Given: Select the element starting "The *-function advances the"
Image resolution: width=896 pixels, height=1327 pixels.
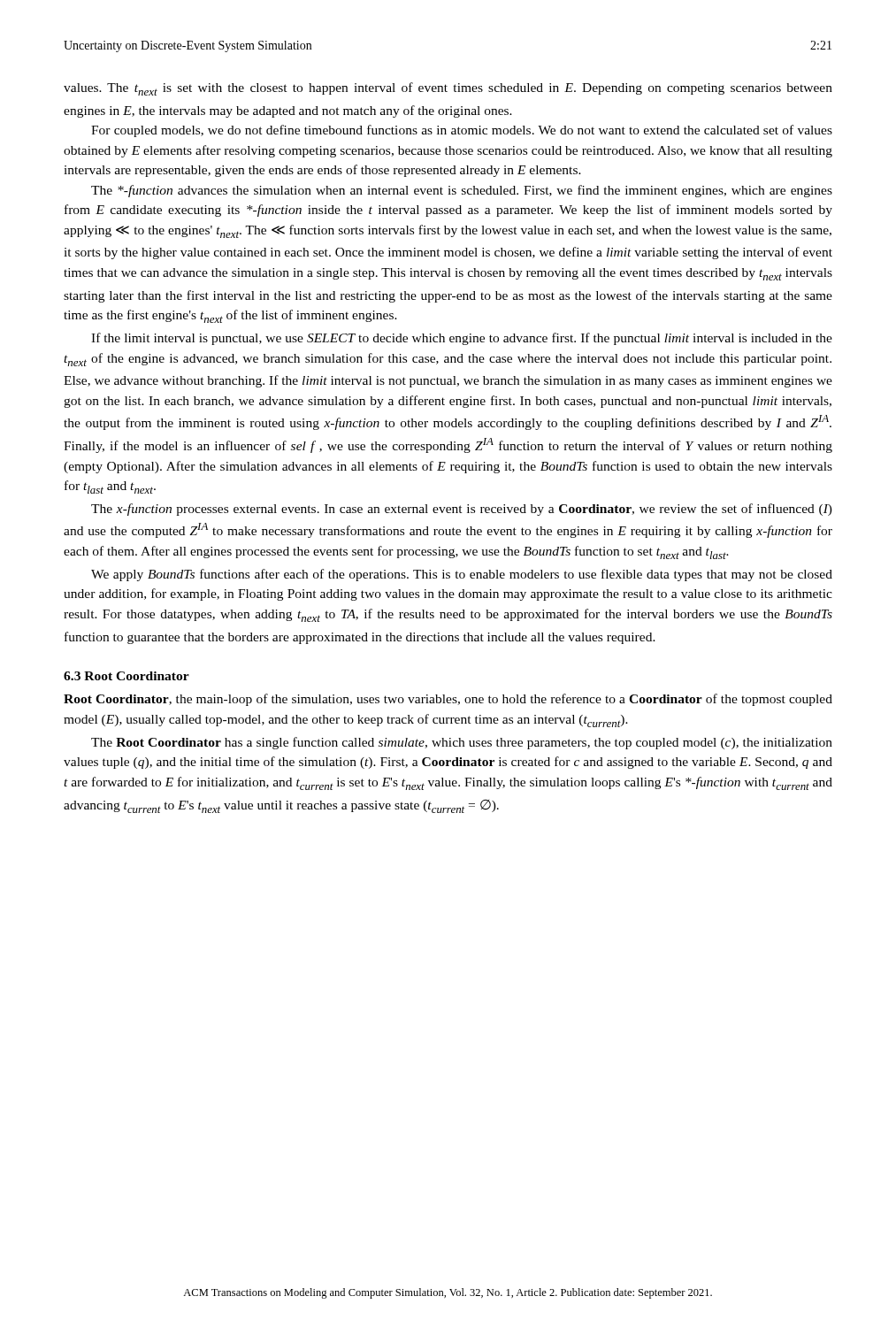Looking at the screenshot, I should (448, 254).
